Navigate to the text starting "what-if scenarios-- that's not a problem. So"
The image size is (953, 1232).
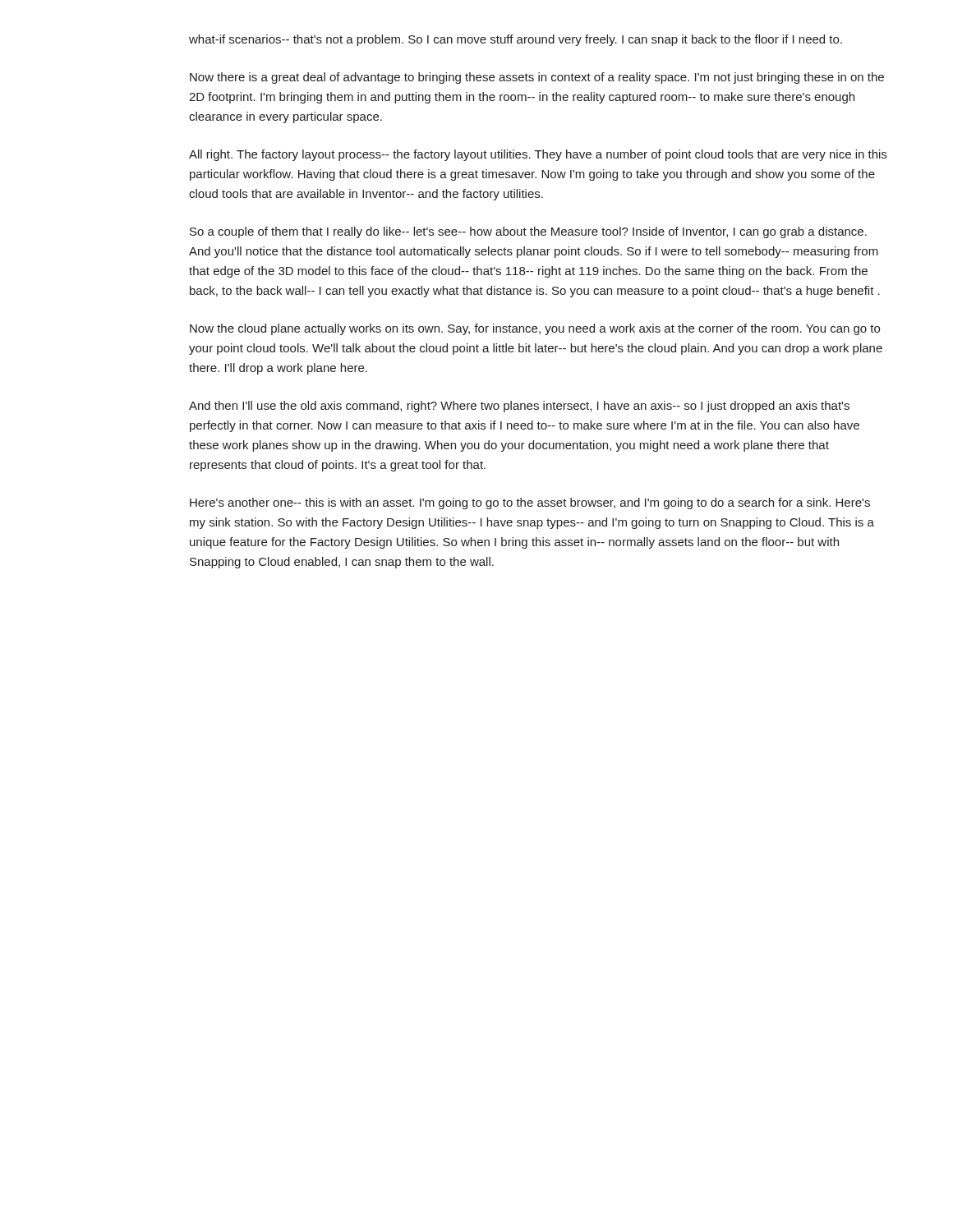point(516,39)
